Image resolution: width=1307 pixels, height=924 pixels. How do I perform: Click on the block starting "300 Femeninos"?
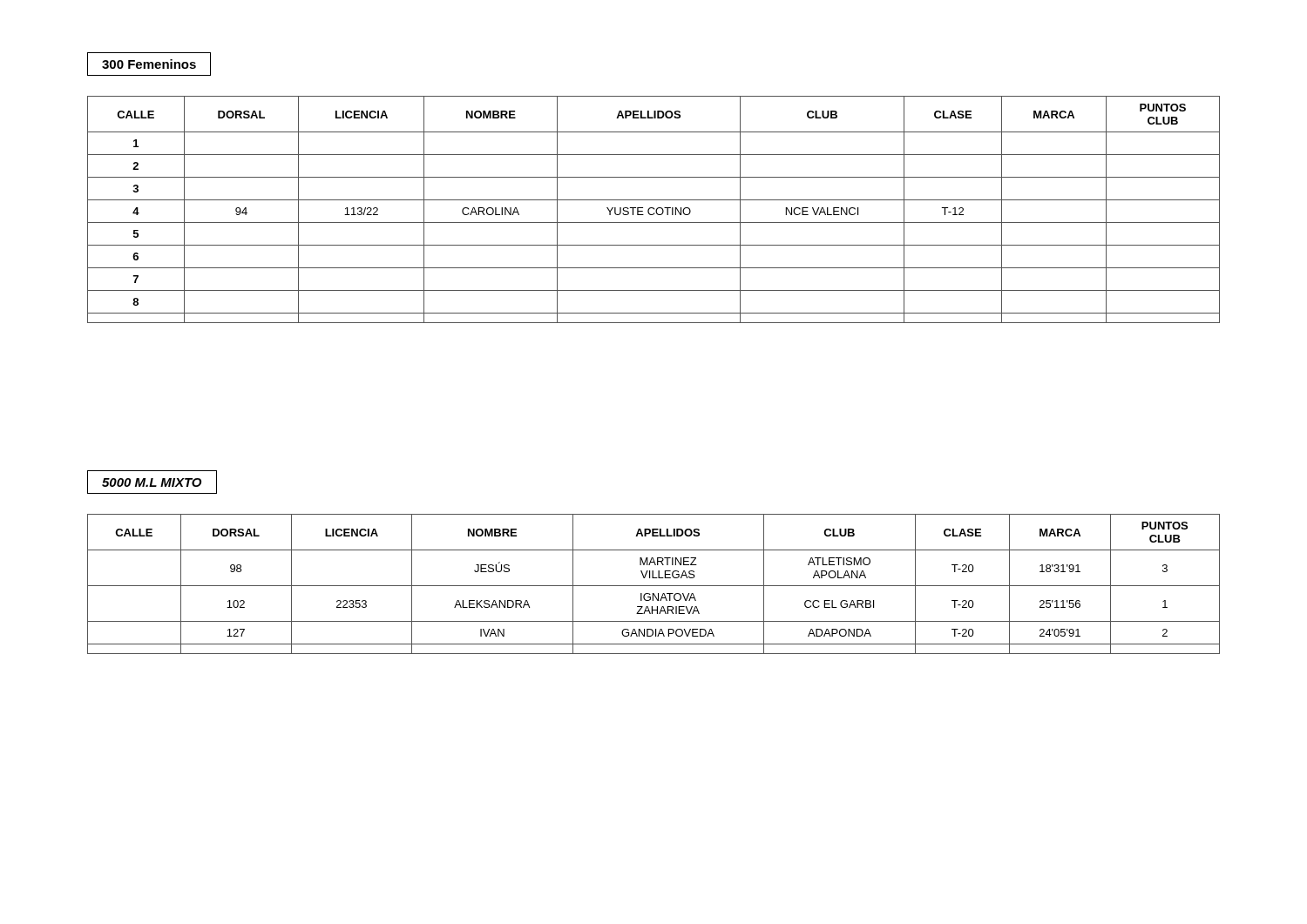(x=149, y=64)
